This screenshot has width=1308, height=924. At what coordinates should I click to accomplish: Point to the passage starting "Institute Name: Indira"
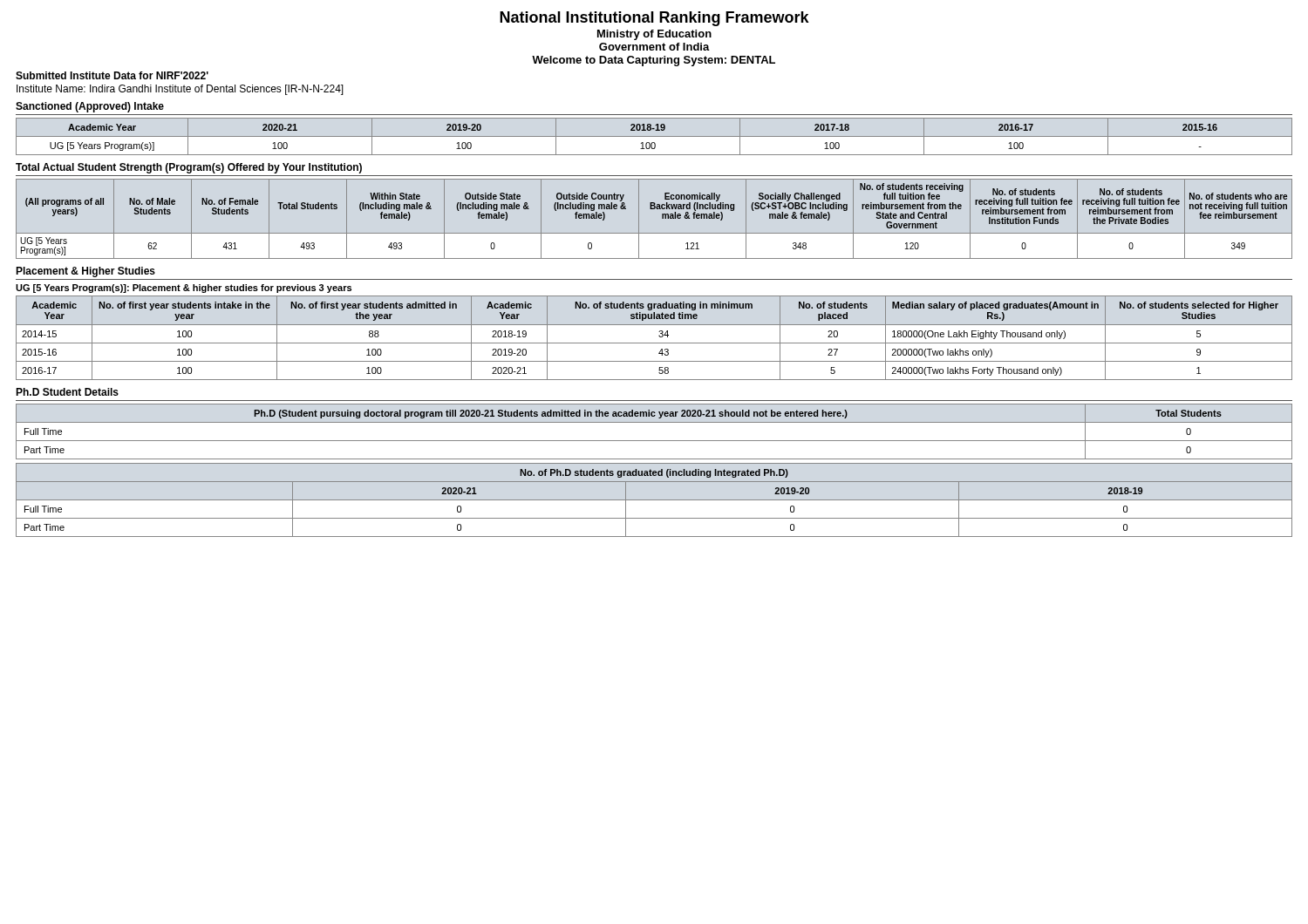tap(180, 89)
